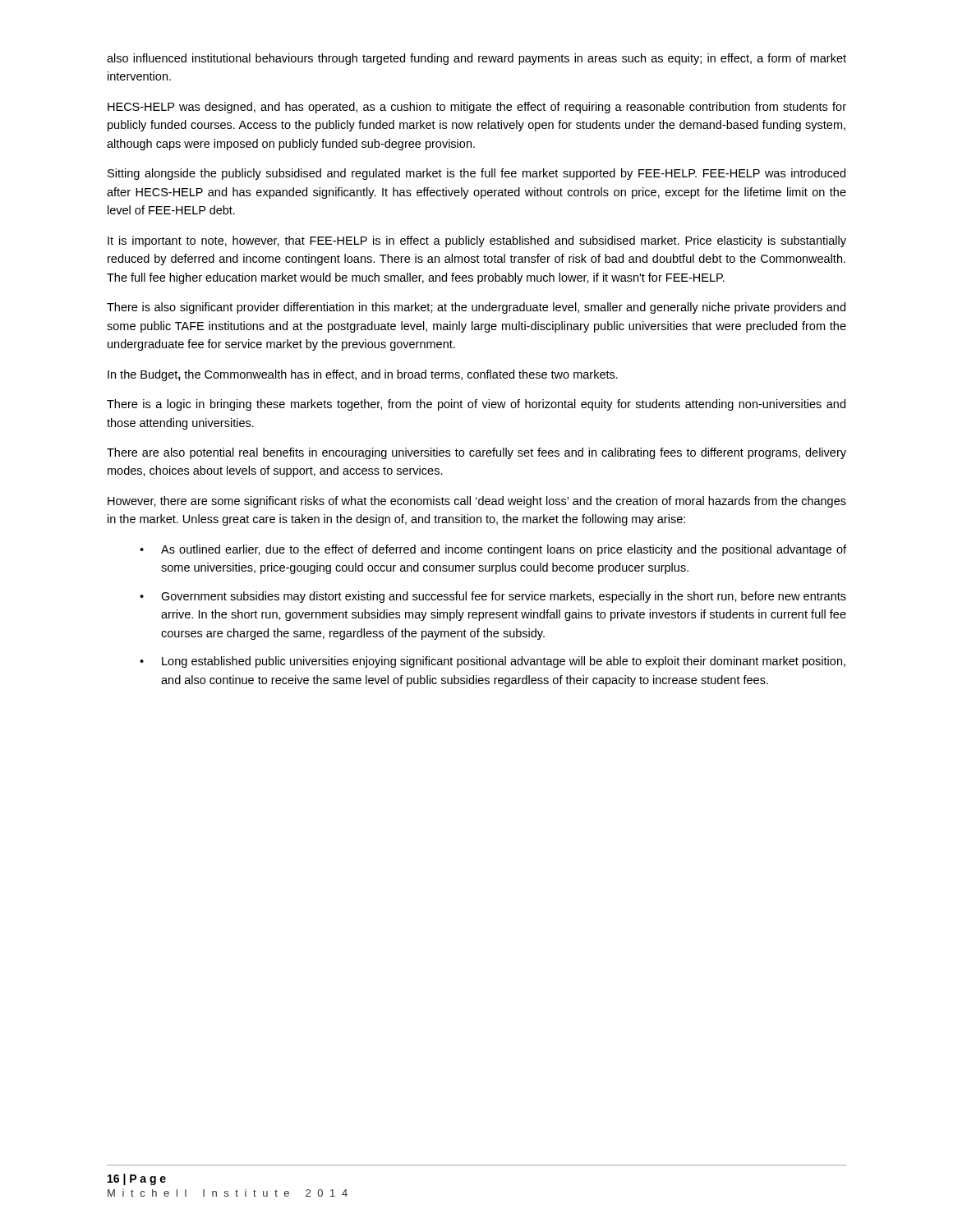Find the text block with the text "There are also potential real benefits"
This screenshot has width=953, height=1232.
click(x=476, y=462)
